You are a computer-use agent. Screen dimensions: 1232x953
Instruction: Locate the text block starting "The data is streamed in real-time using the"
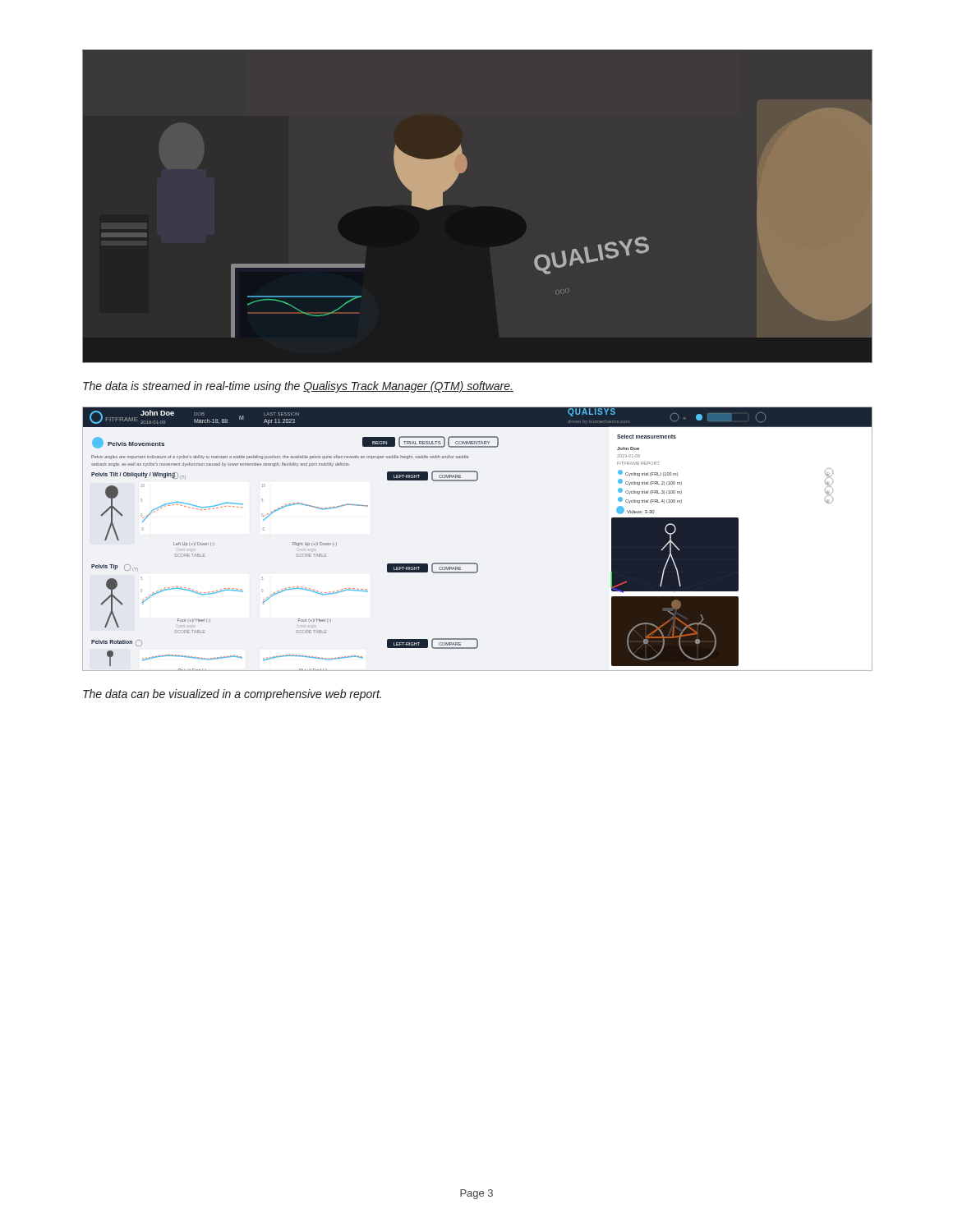coord(476,386)
